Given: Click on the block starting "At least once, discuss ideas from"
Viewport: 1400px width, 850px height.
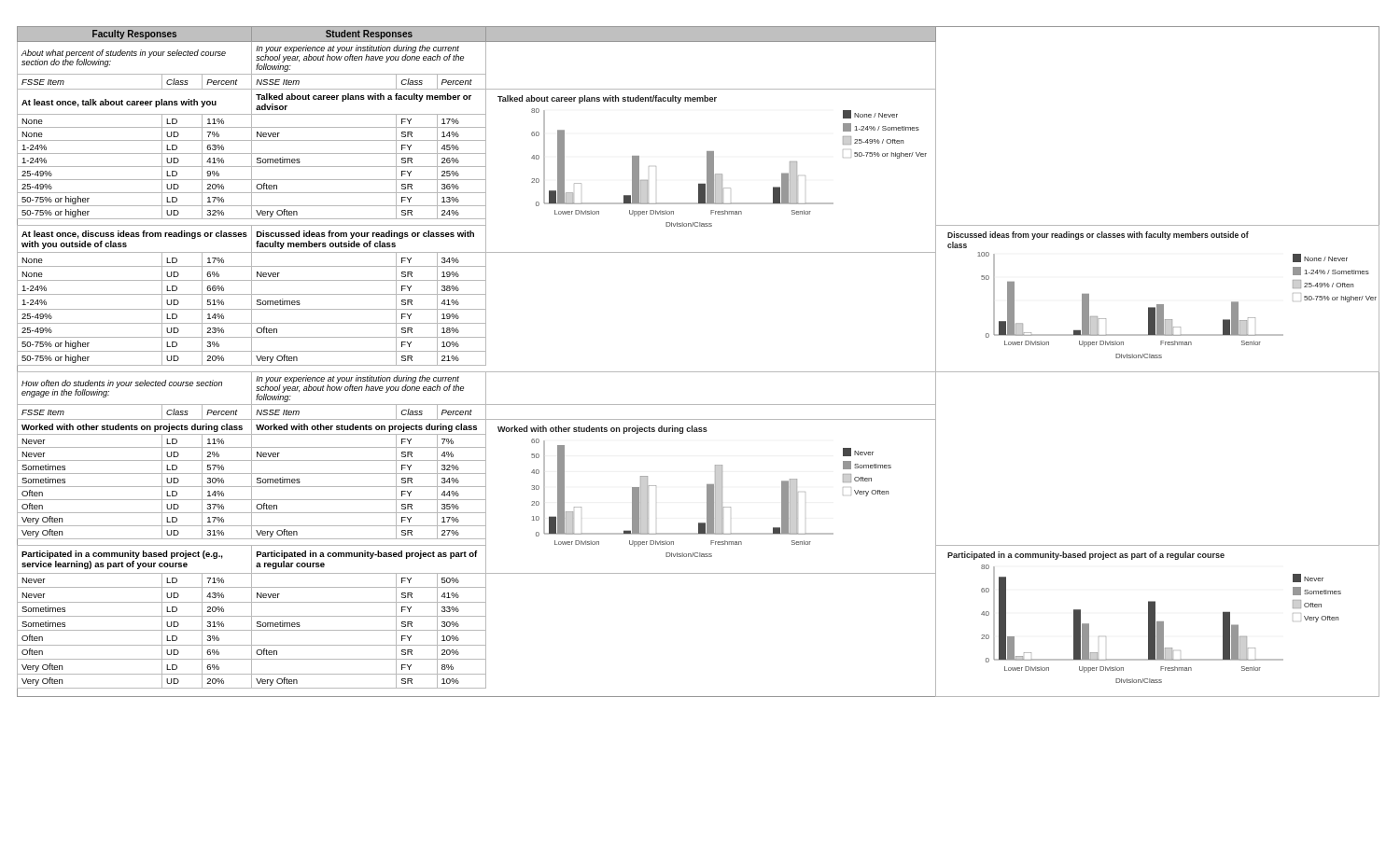Looking at the screenshot, I should (134, 239).
